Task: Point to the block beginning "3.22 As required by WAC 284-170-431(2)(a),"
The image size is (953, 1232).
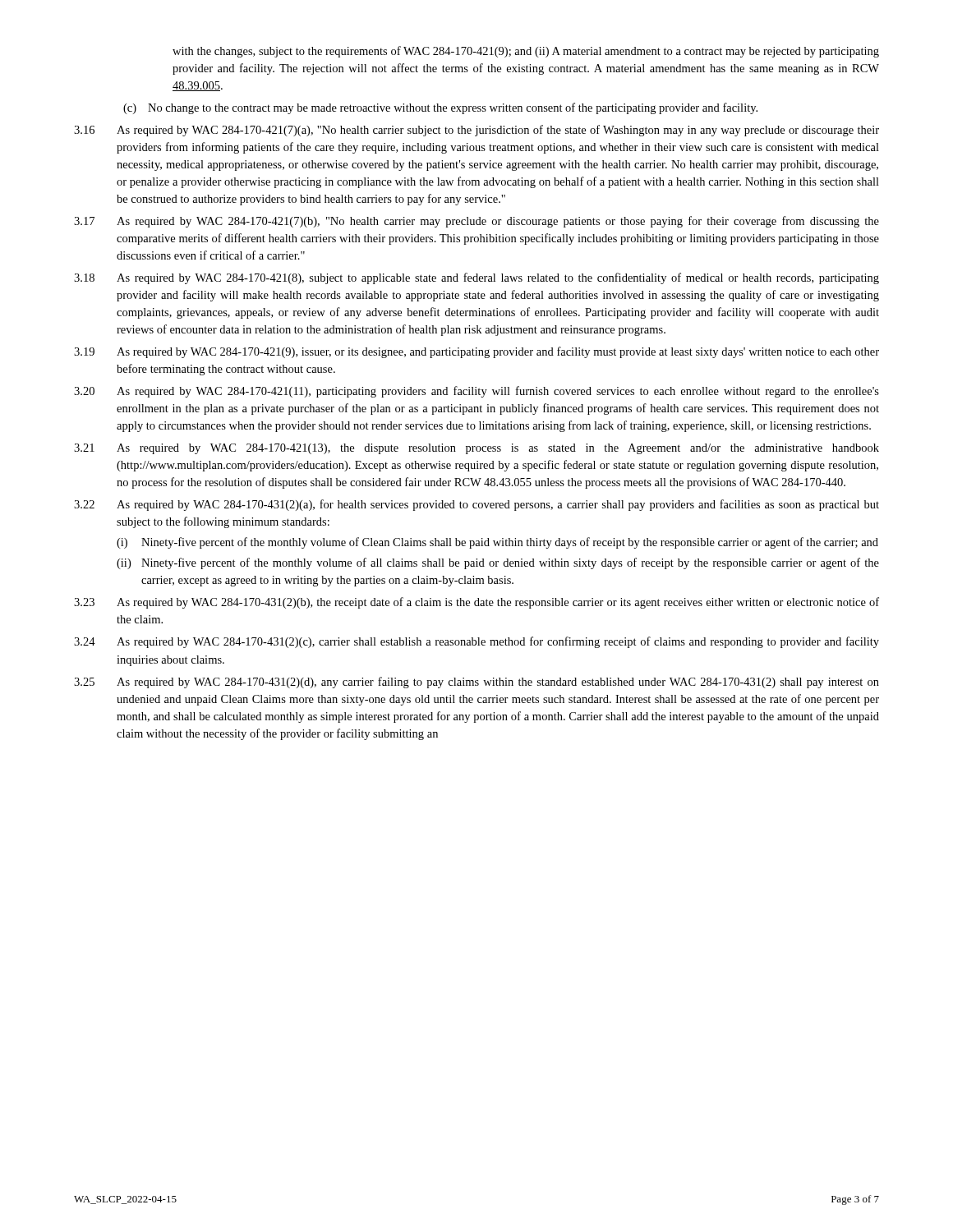Action: pyautogui.click(x=476, y=514)
